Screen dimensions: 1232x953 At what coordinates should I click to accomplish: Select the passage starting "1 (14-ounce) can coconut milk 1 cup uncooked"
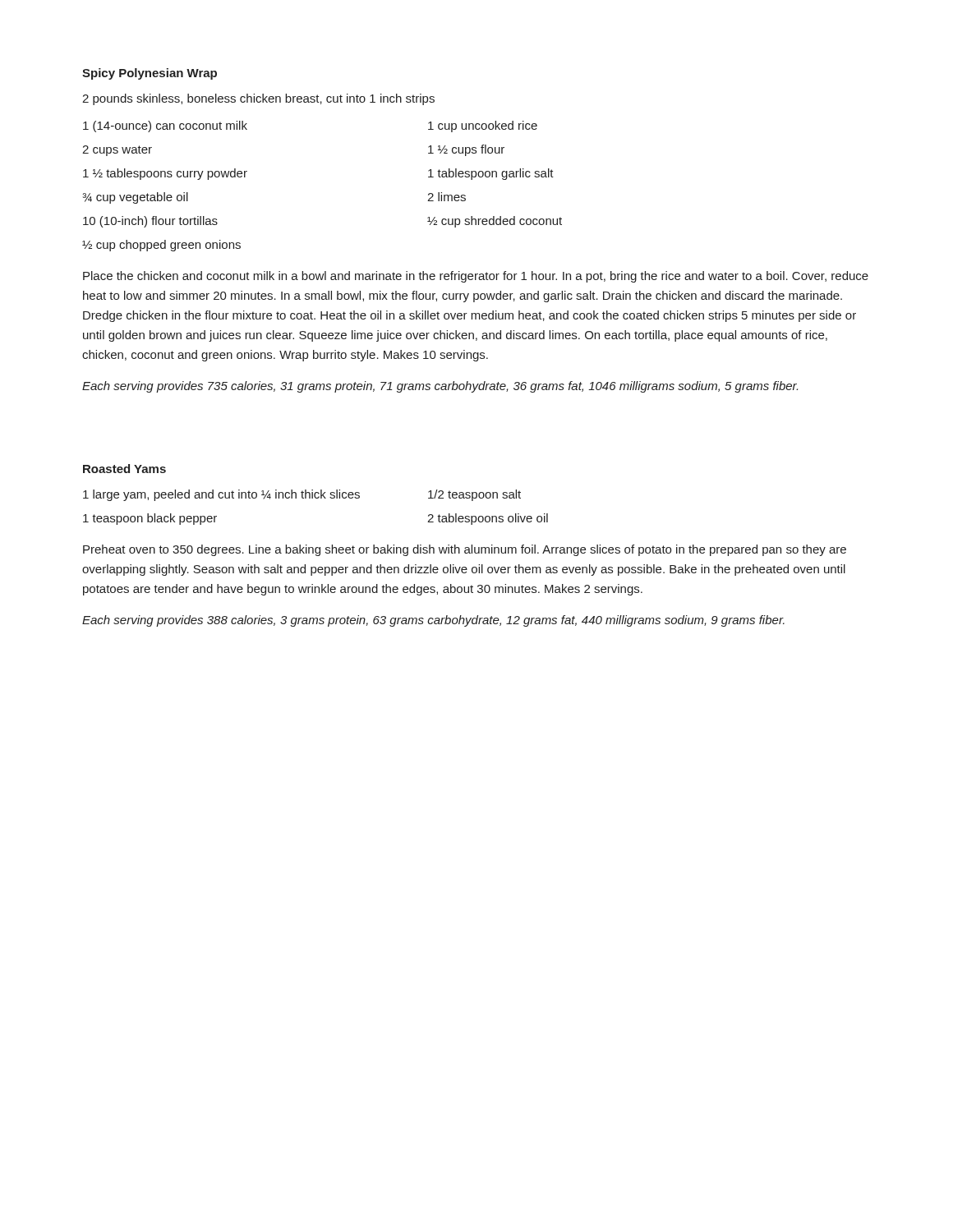[x=165, y=126]
